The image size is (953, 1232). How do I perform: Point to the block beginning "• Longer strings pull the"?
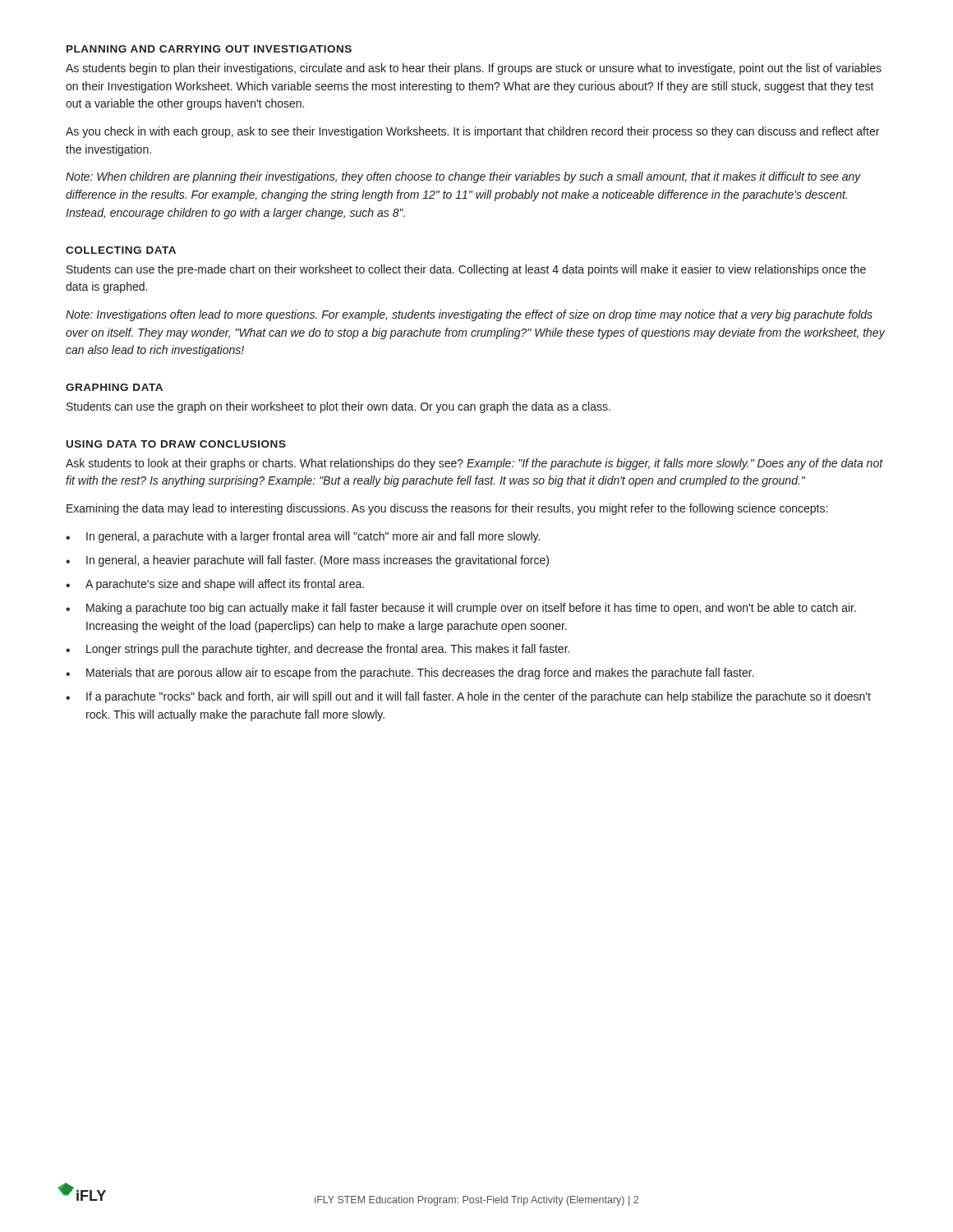[476, 650]
